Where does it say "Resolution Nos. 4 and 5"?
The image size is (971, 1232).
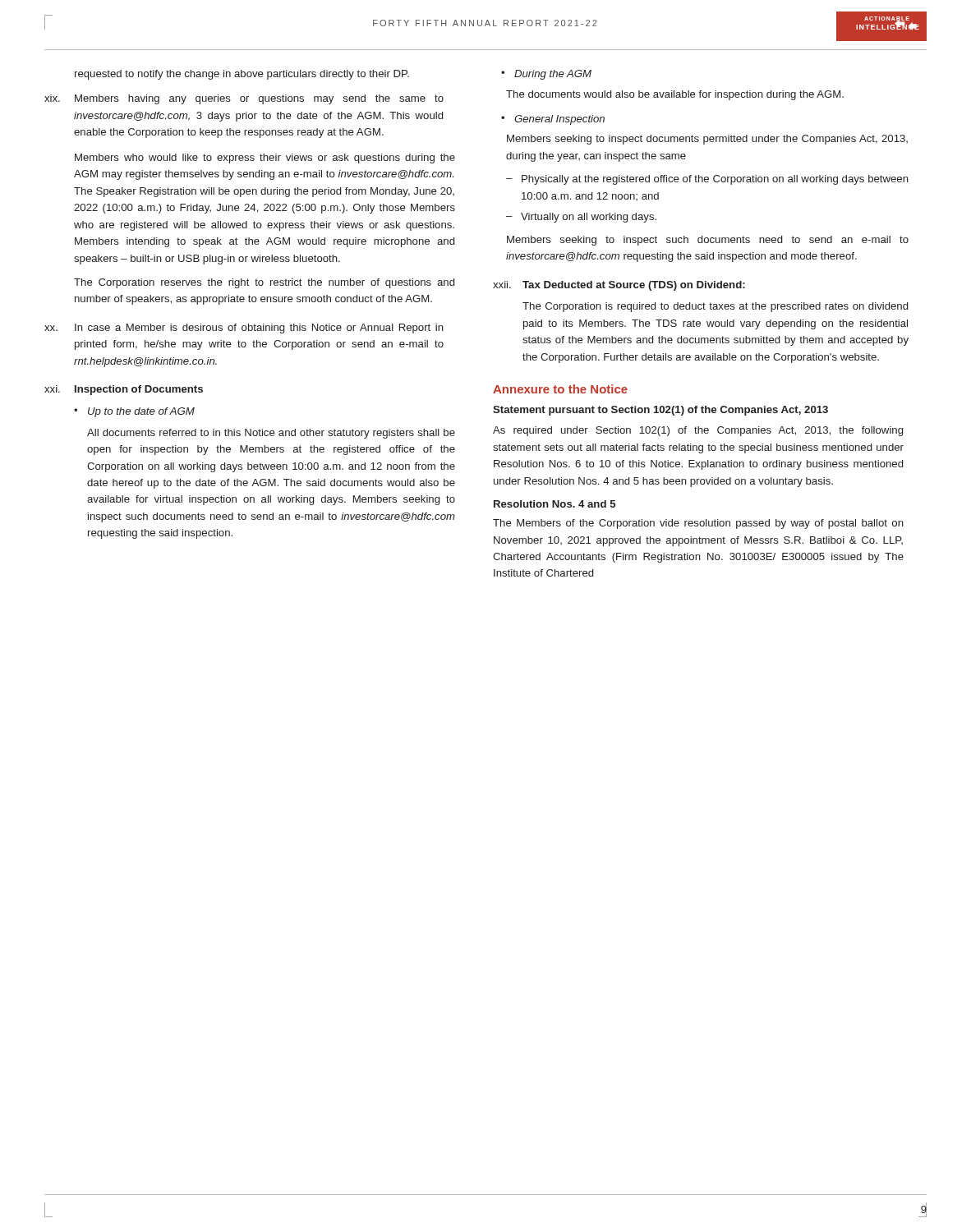(554, 504)
